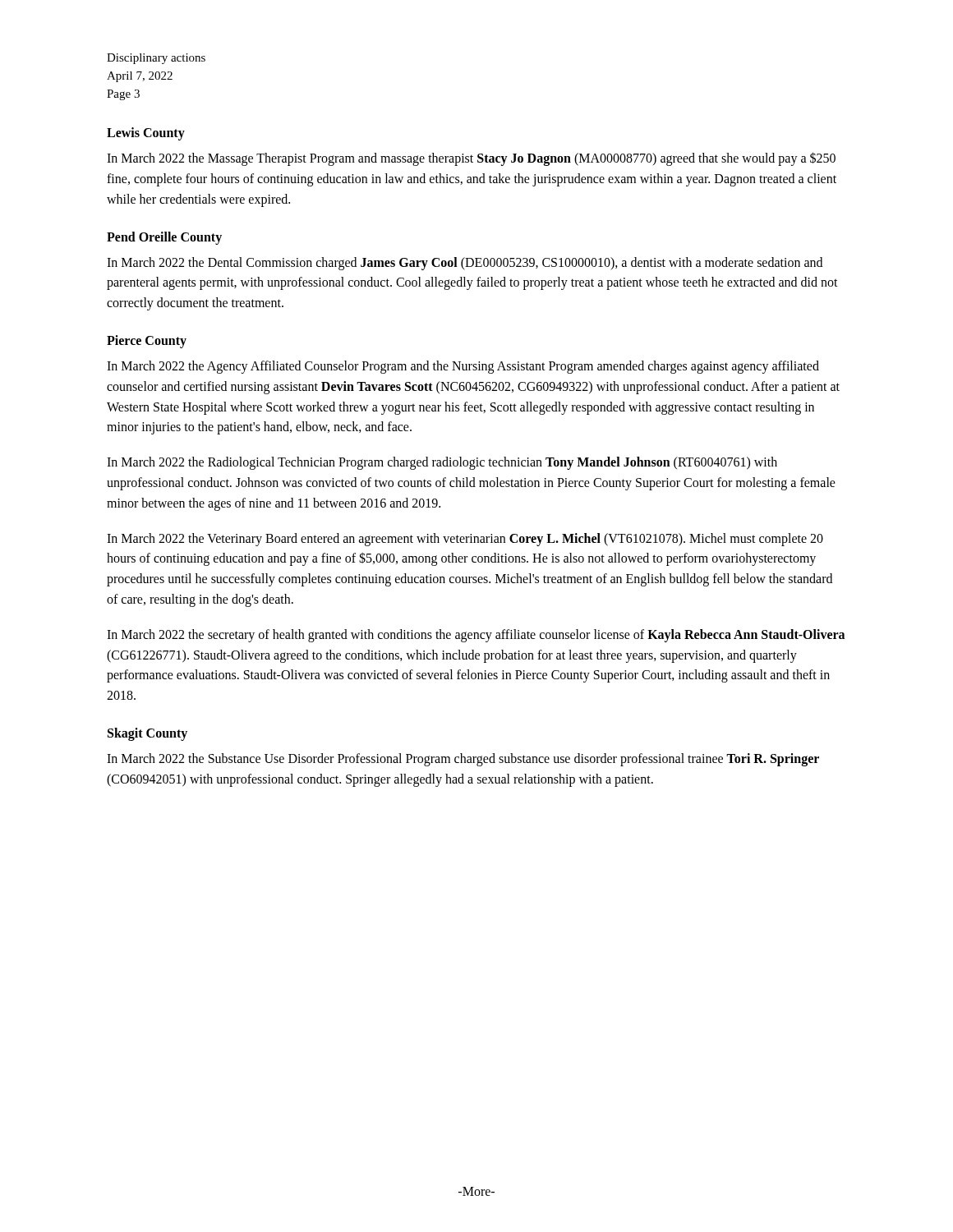Click on the text block with the text "In March 2022 the Substance"
This screenshot has width=953, height=1232.
pyautogui.click(x=463, y=769)
